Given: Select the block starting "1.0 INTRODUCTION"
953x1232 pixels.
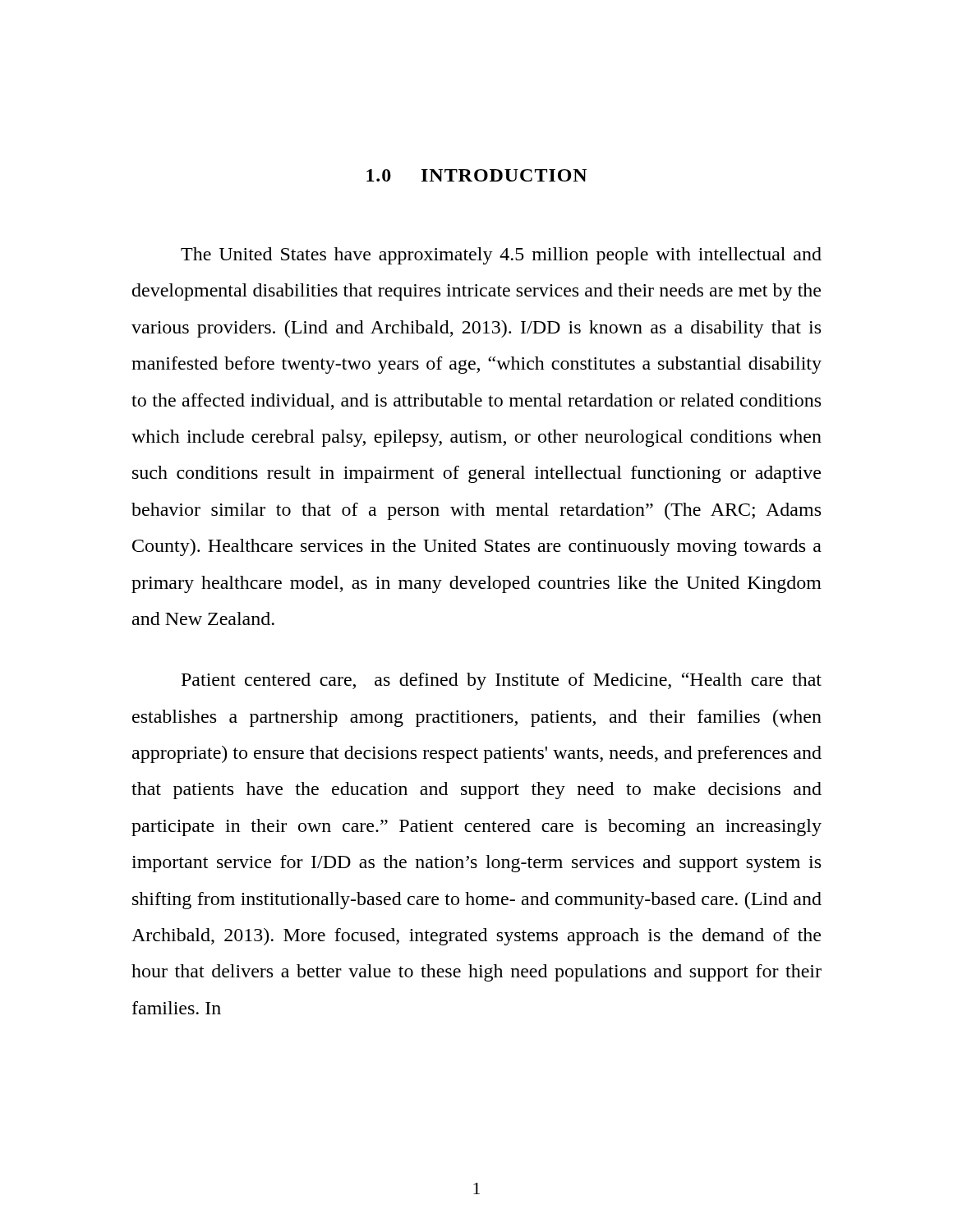Looking at the screenshot, I should click(x=476, y=175).
